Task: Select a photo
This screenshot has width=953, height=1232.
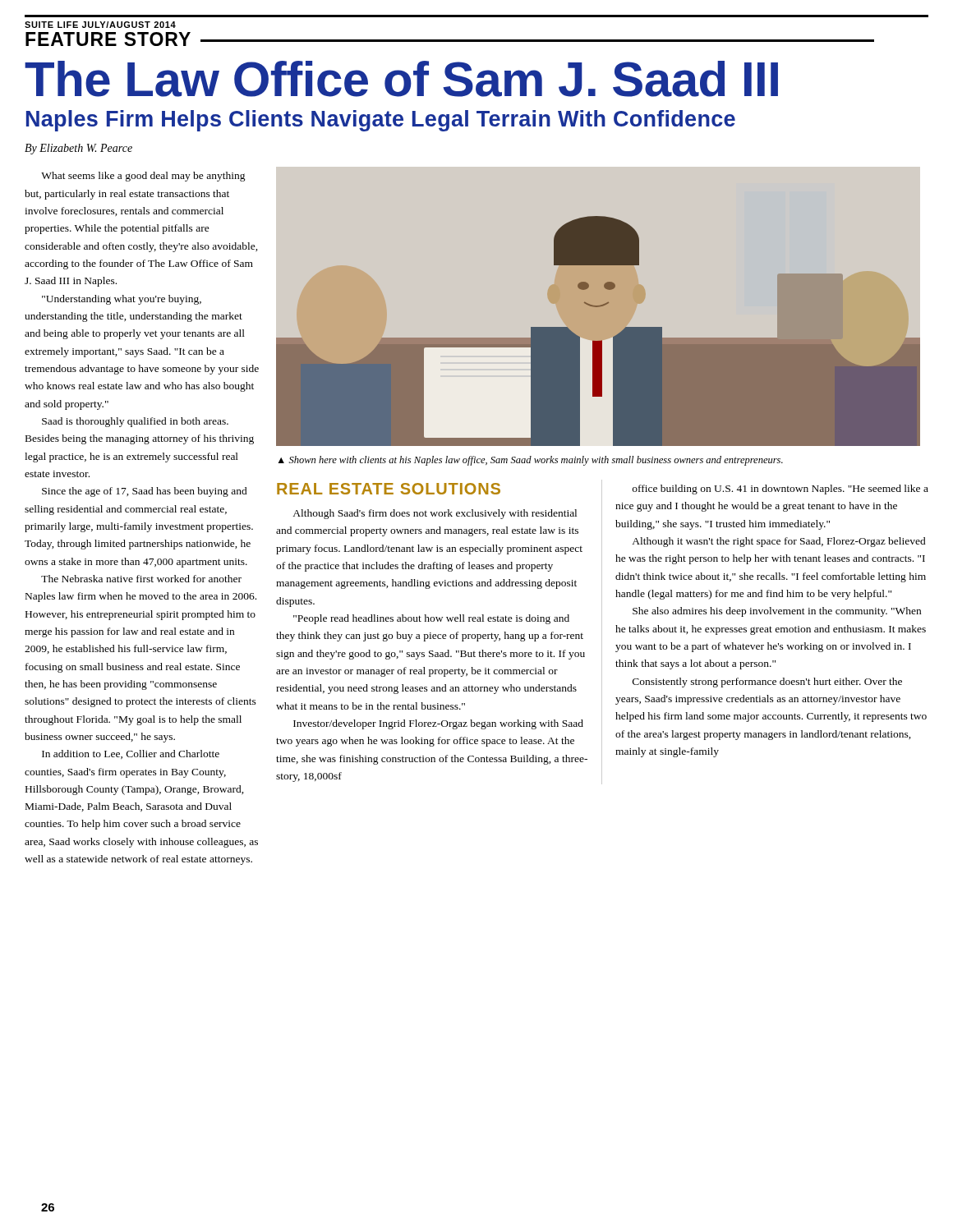Action: pyautogui.click(x=602, y=307)
